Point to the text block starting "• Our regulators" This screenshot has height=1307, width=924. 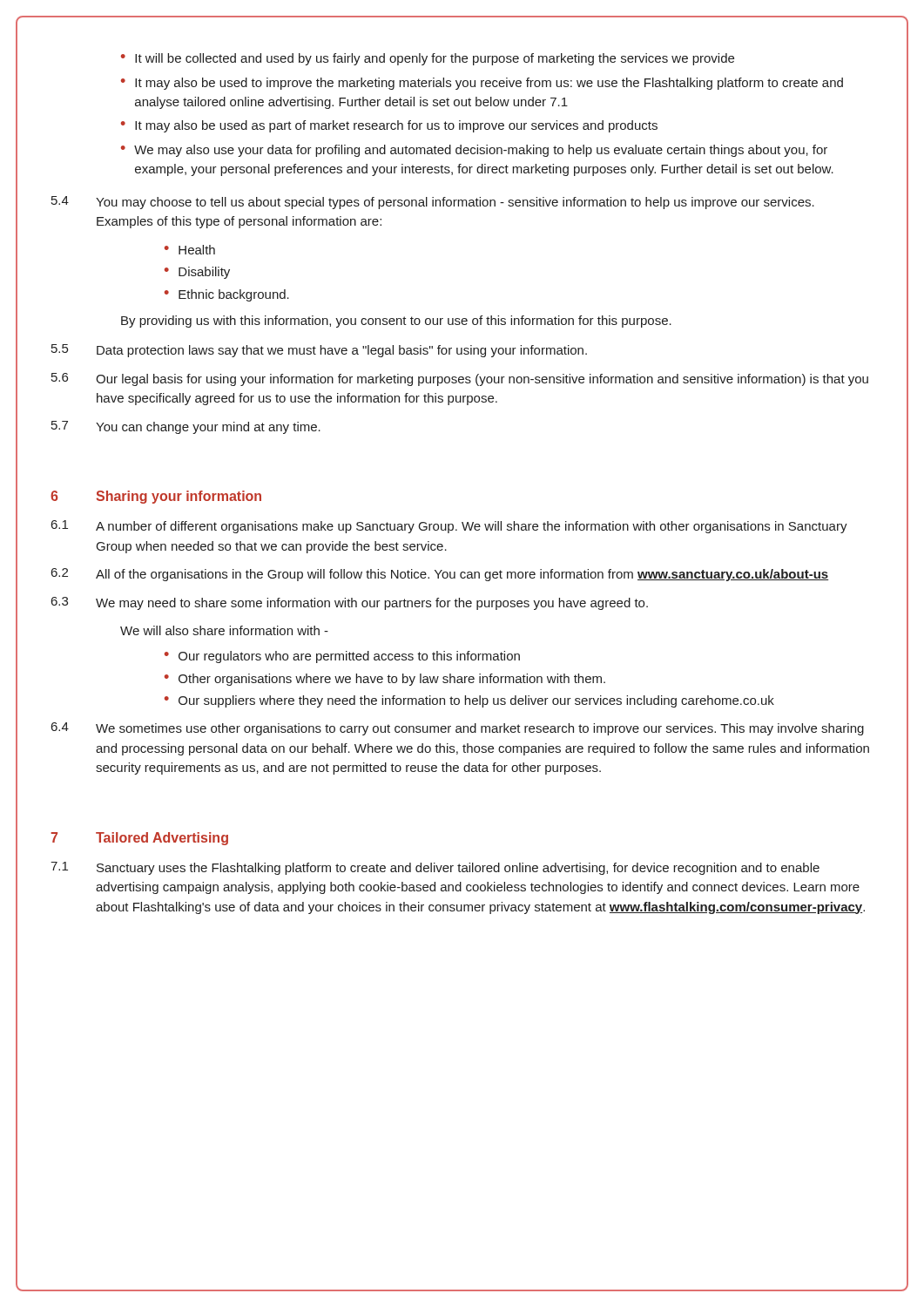click(519, 656)
